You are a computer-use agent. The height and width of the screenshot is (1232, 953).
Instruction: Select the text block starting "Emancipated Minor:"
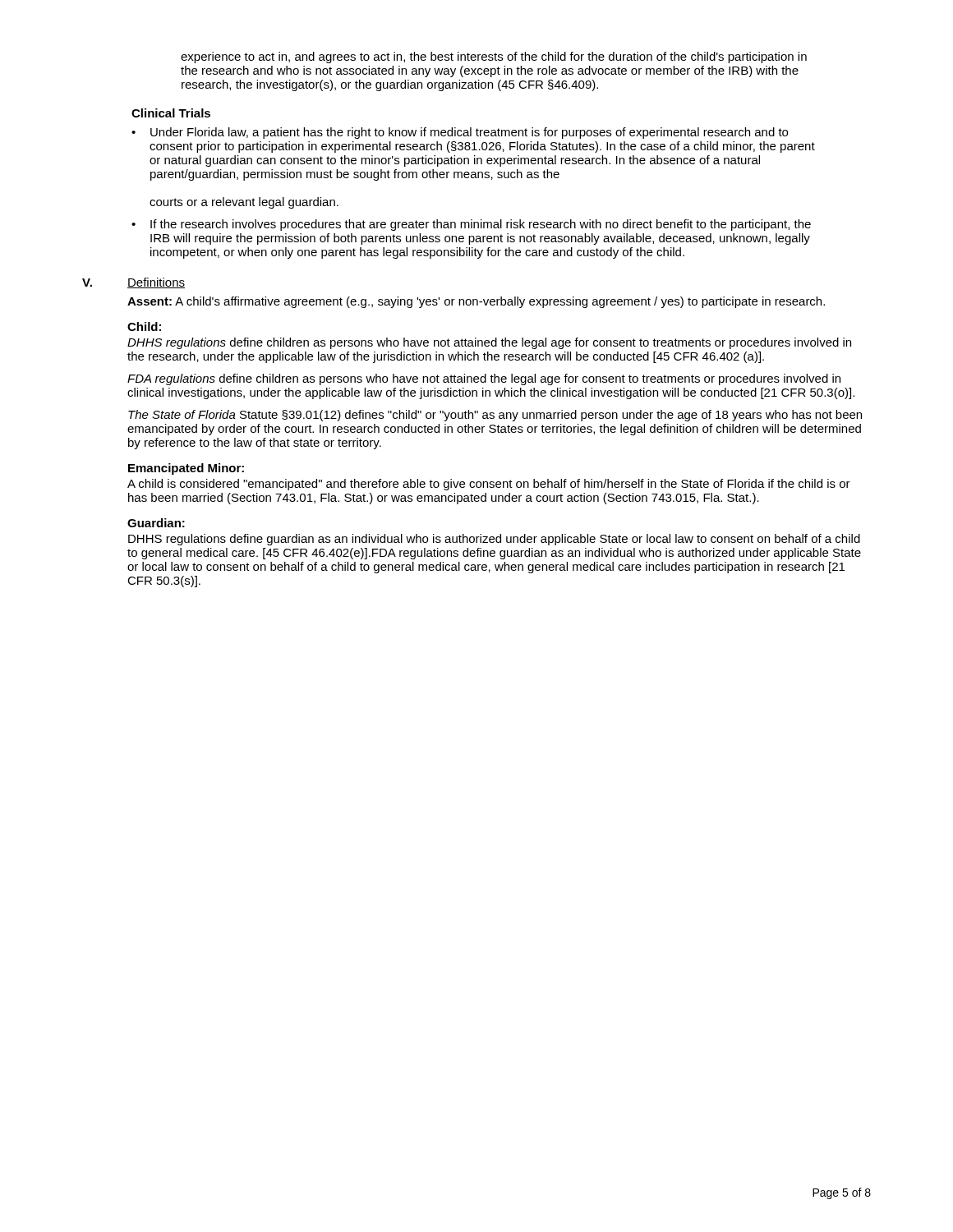click(x=186, y=468)
